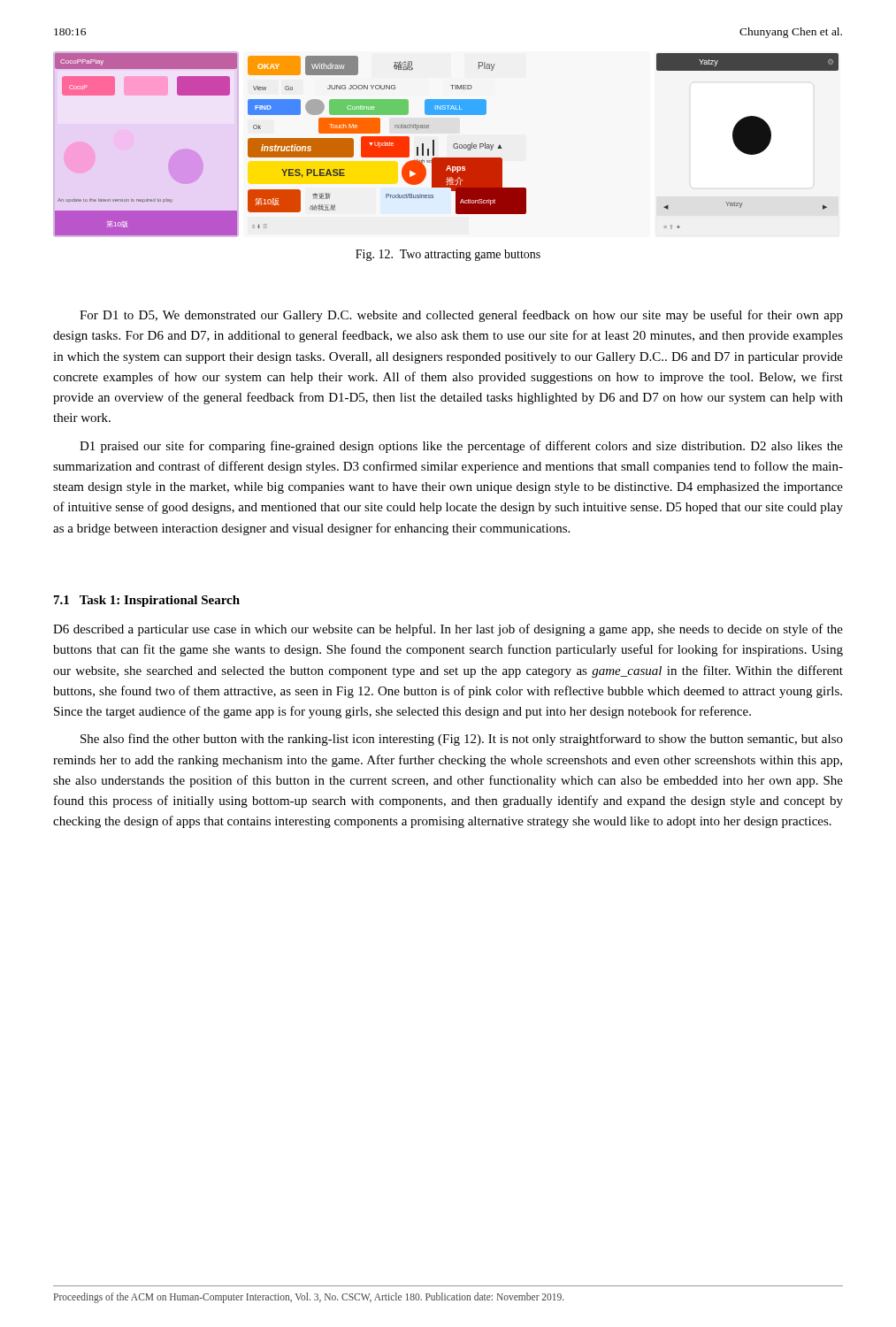Locate the text starting "Fig. 12. Two"
The image size is (896, 1327).
coord(448,254)
